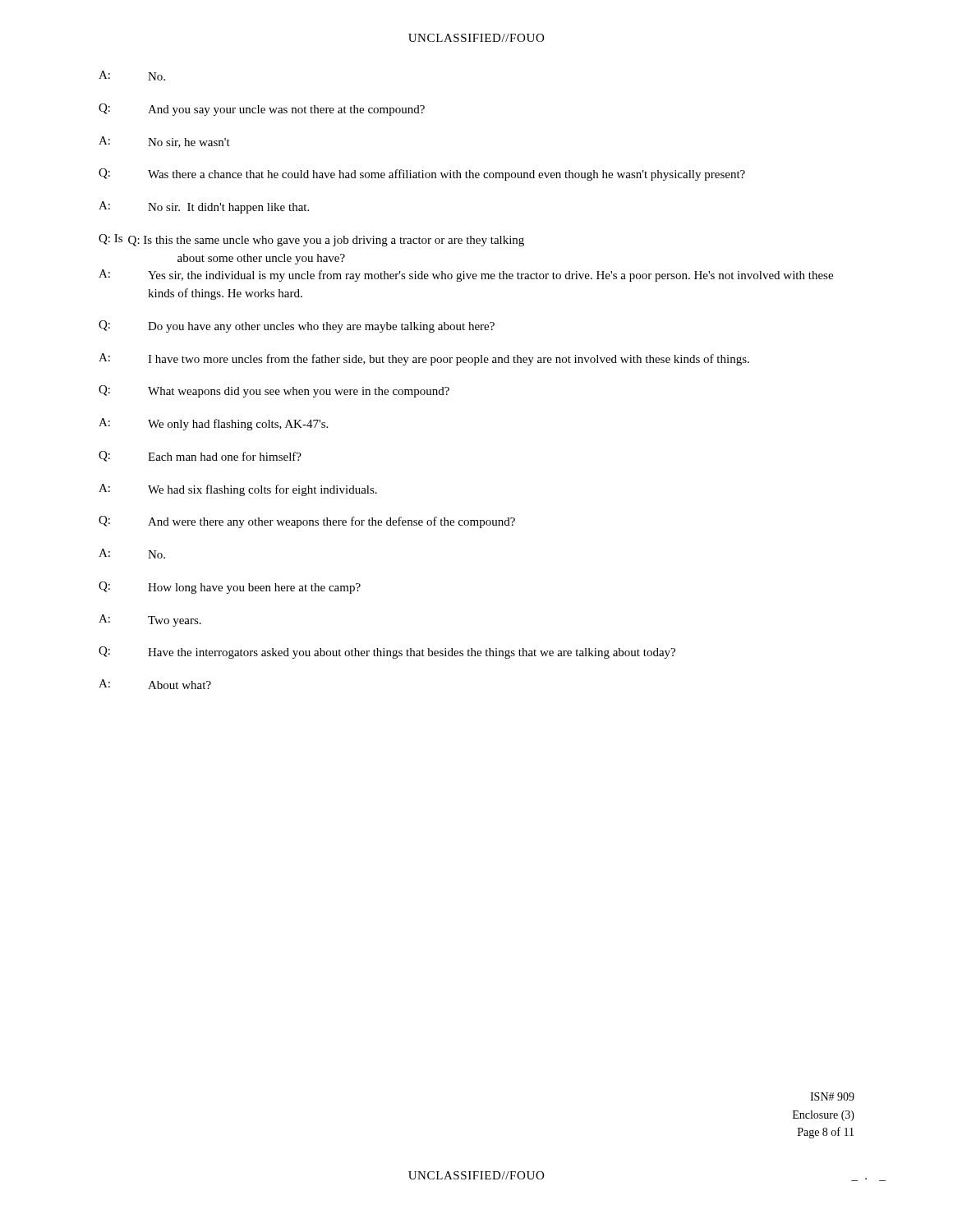Locate the text block starting "A: Yes sir, the"

(x=476, y=285)
